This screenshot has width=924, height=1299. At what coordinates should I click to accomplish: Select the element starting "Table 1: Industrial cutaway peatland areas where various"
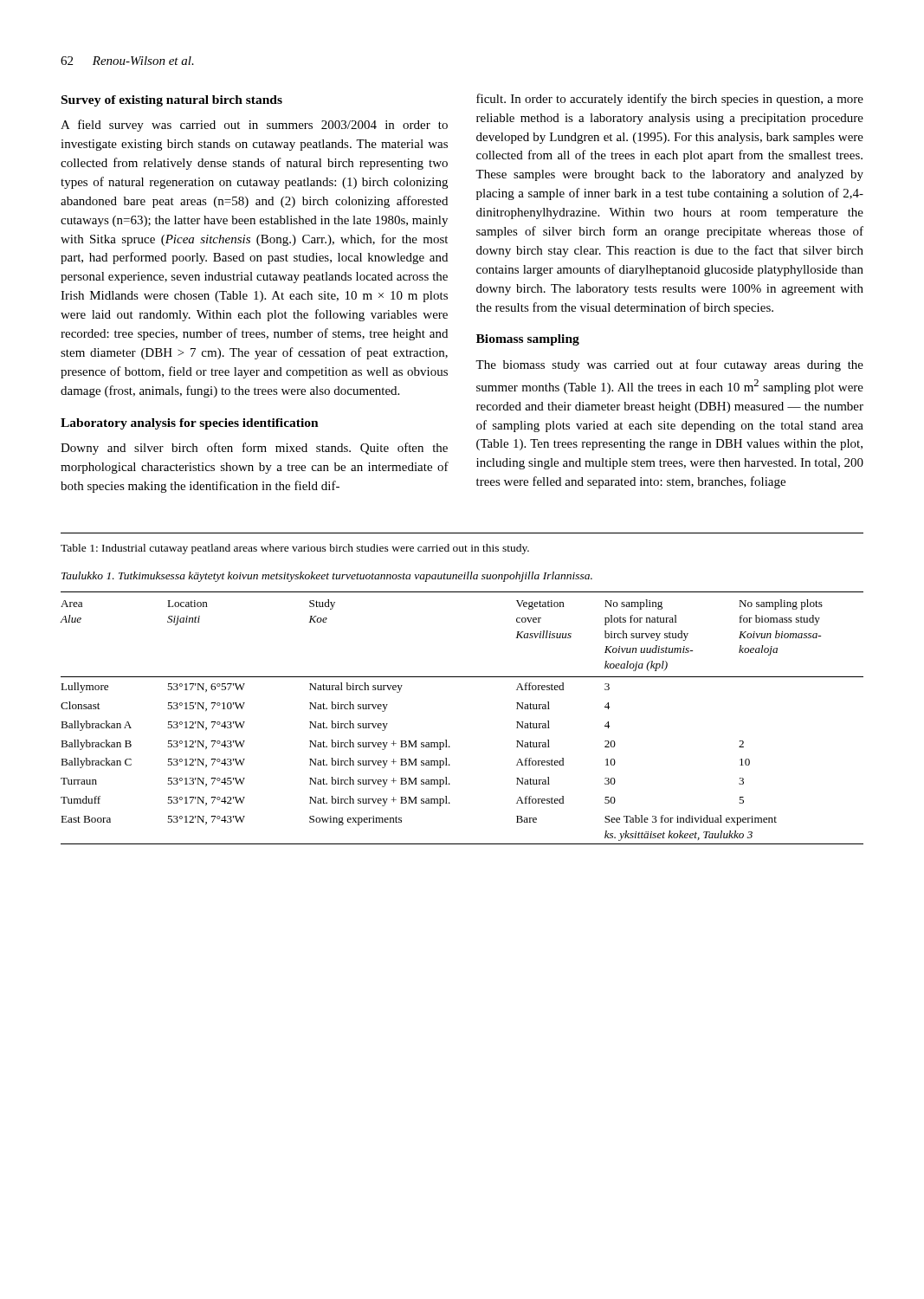(462, 562)
